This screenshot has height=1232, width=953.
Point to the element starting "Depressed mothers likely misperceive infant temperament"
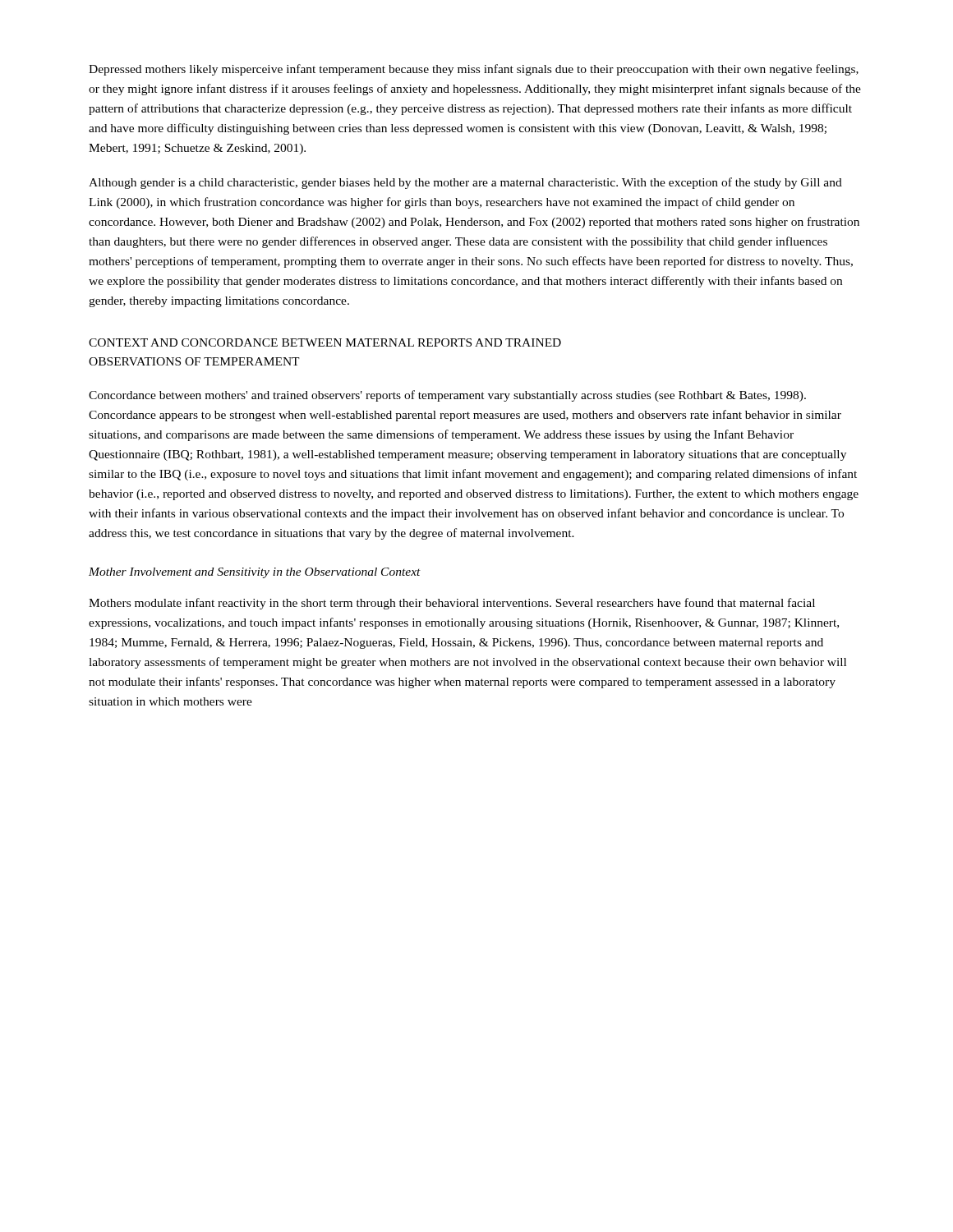(x=475, y=108)
